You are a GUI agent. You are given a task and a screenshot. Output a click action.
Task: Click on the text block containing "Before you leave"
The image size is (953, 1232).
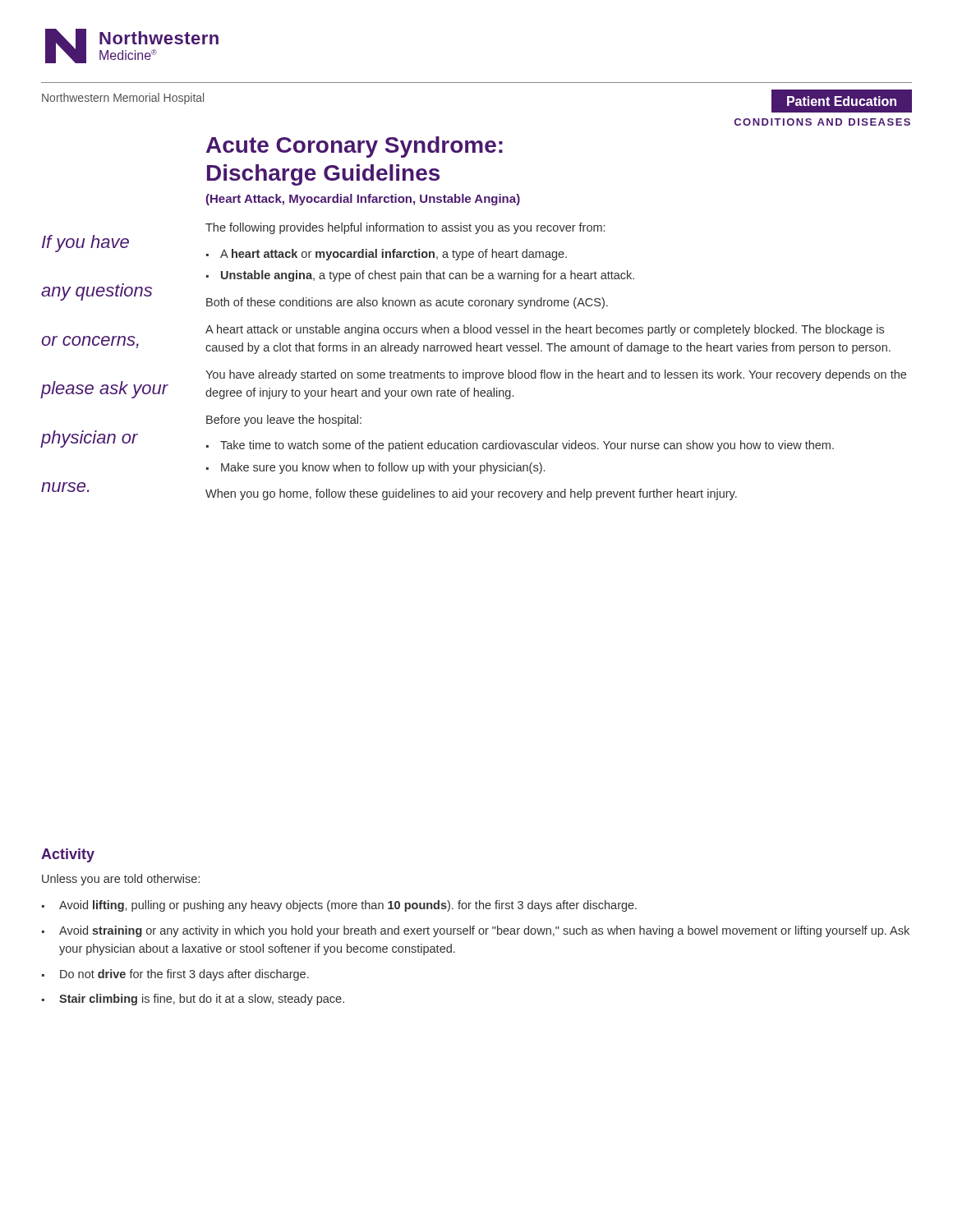284,419
